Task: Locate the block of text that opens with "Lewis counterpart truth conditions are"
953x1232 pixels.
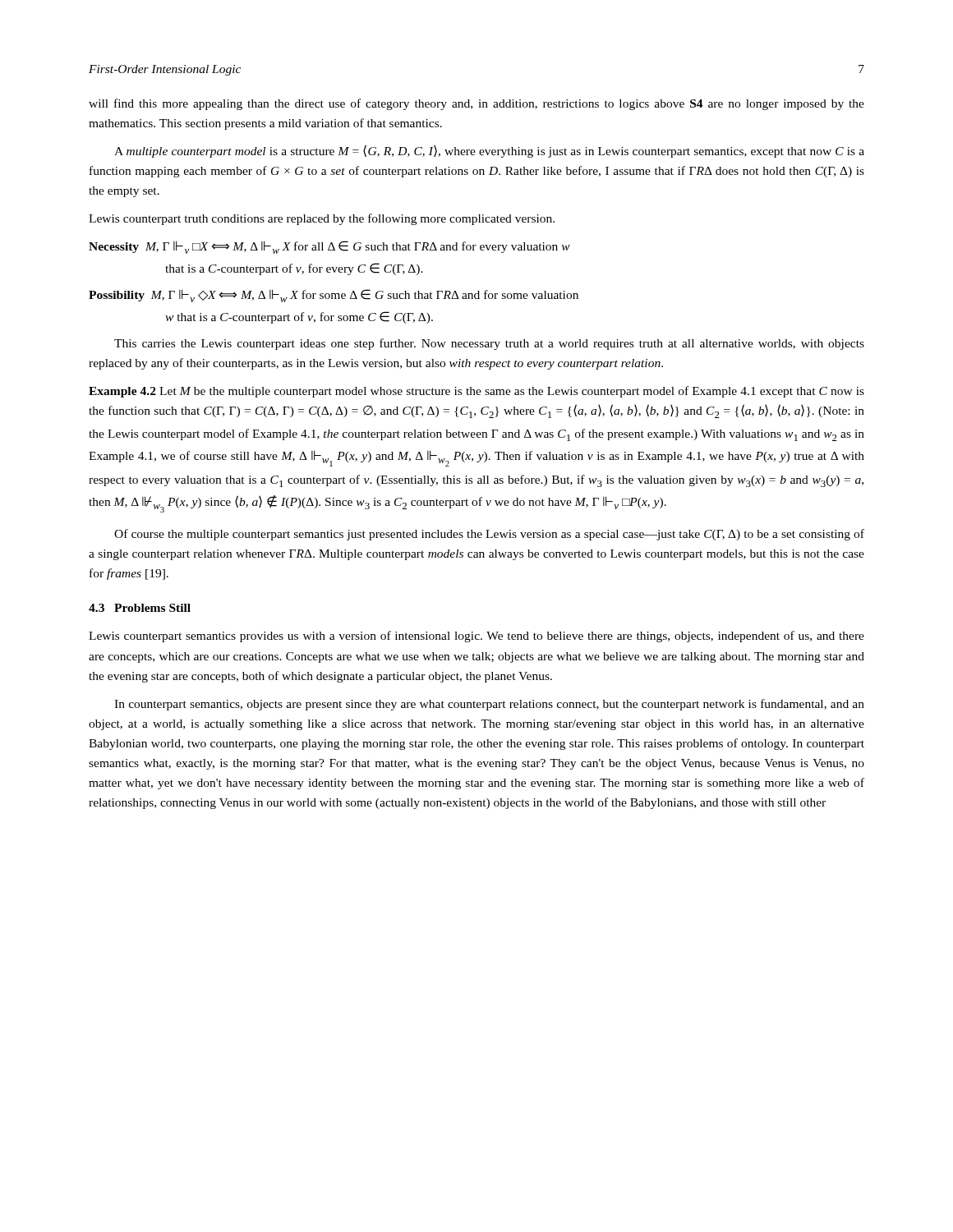Action: click(x=476, y=219)
